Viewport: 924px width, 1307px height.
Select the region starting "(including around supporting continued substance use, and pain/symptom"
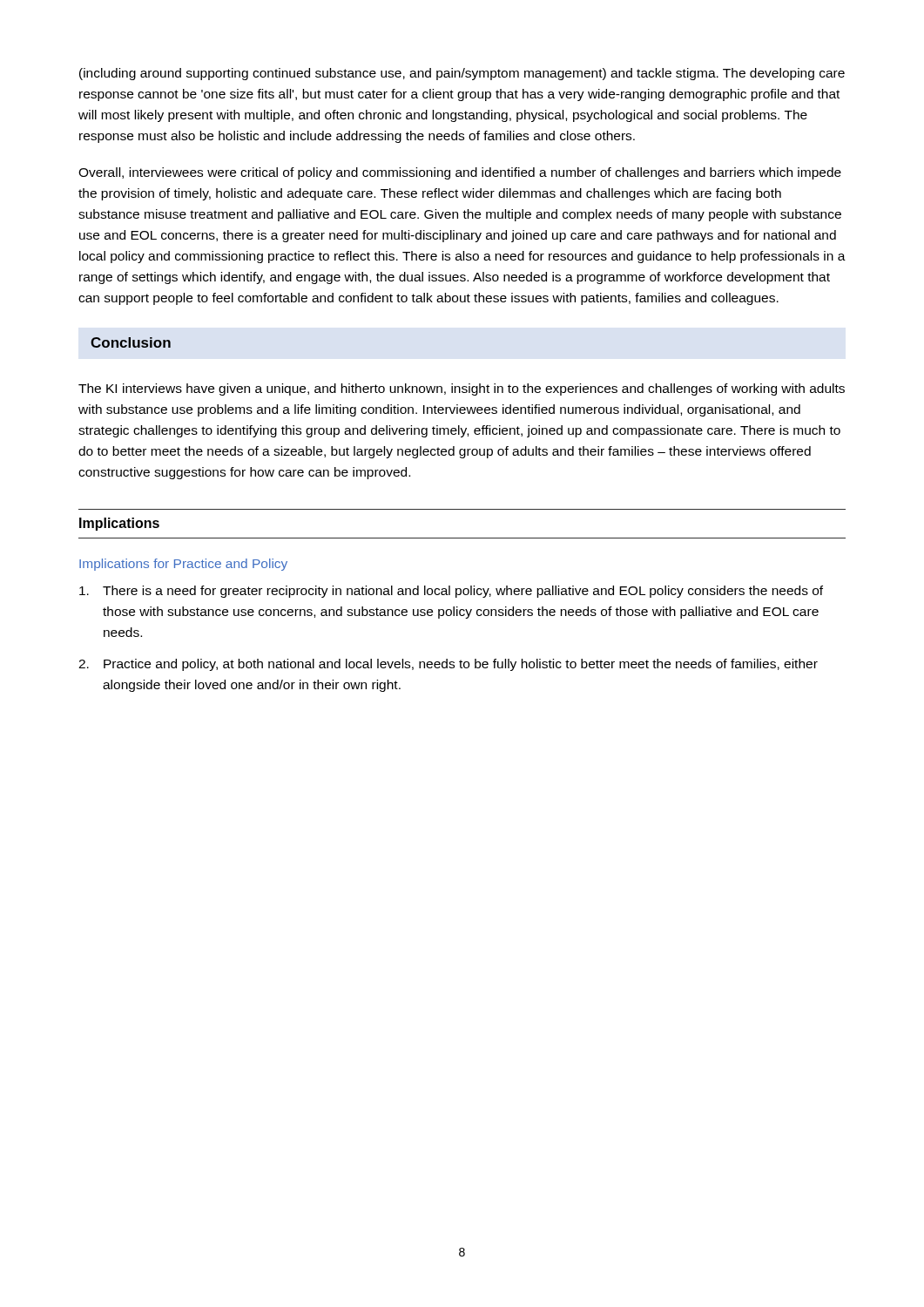point(462,104)
